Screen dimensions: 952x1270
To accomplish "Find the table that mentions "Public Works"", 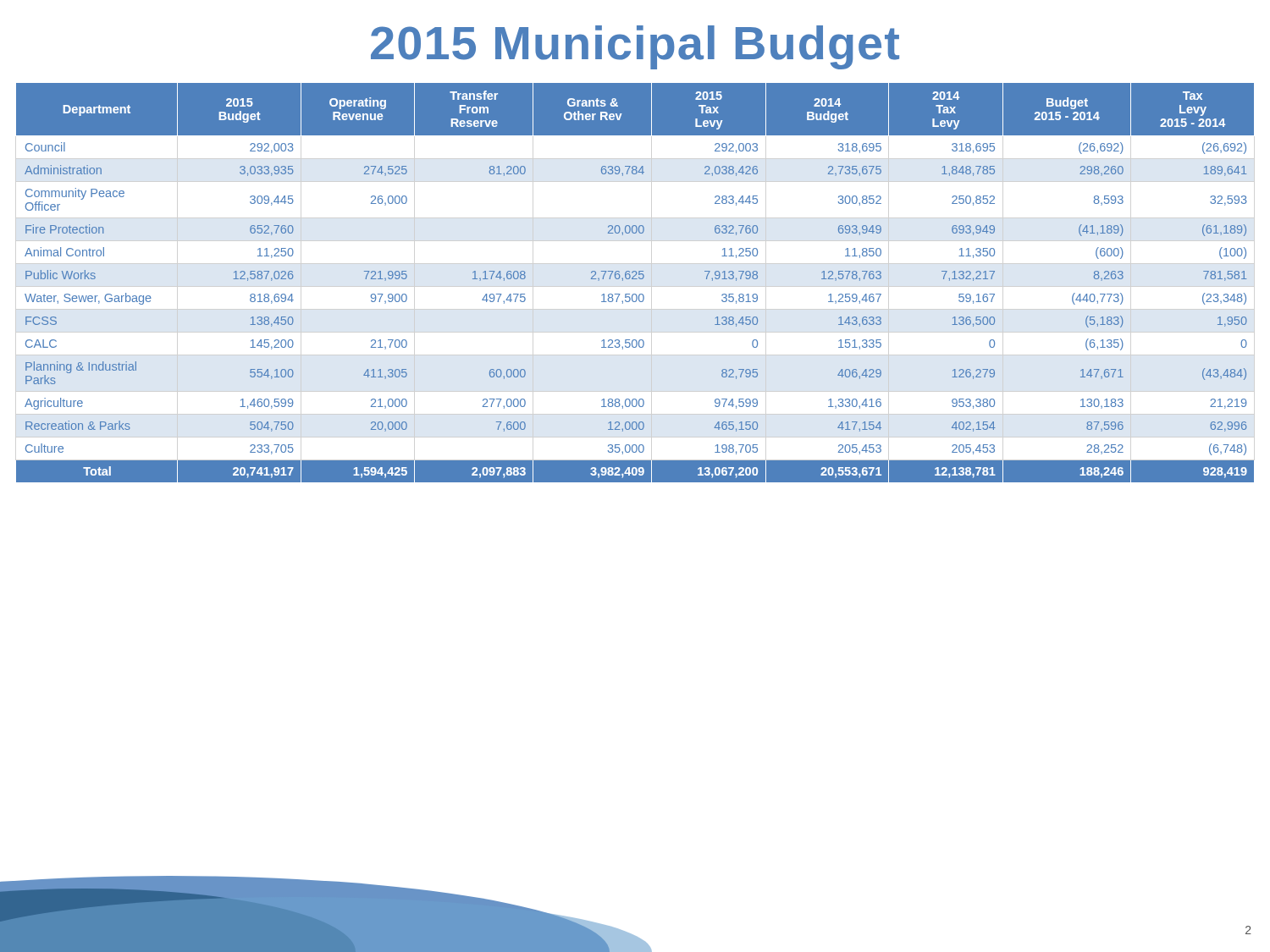I will coord(635,283).
